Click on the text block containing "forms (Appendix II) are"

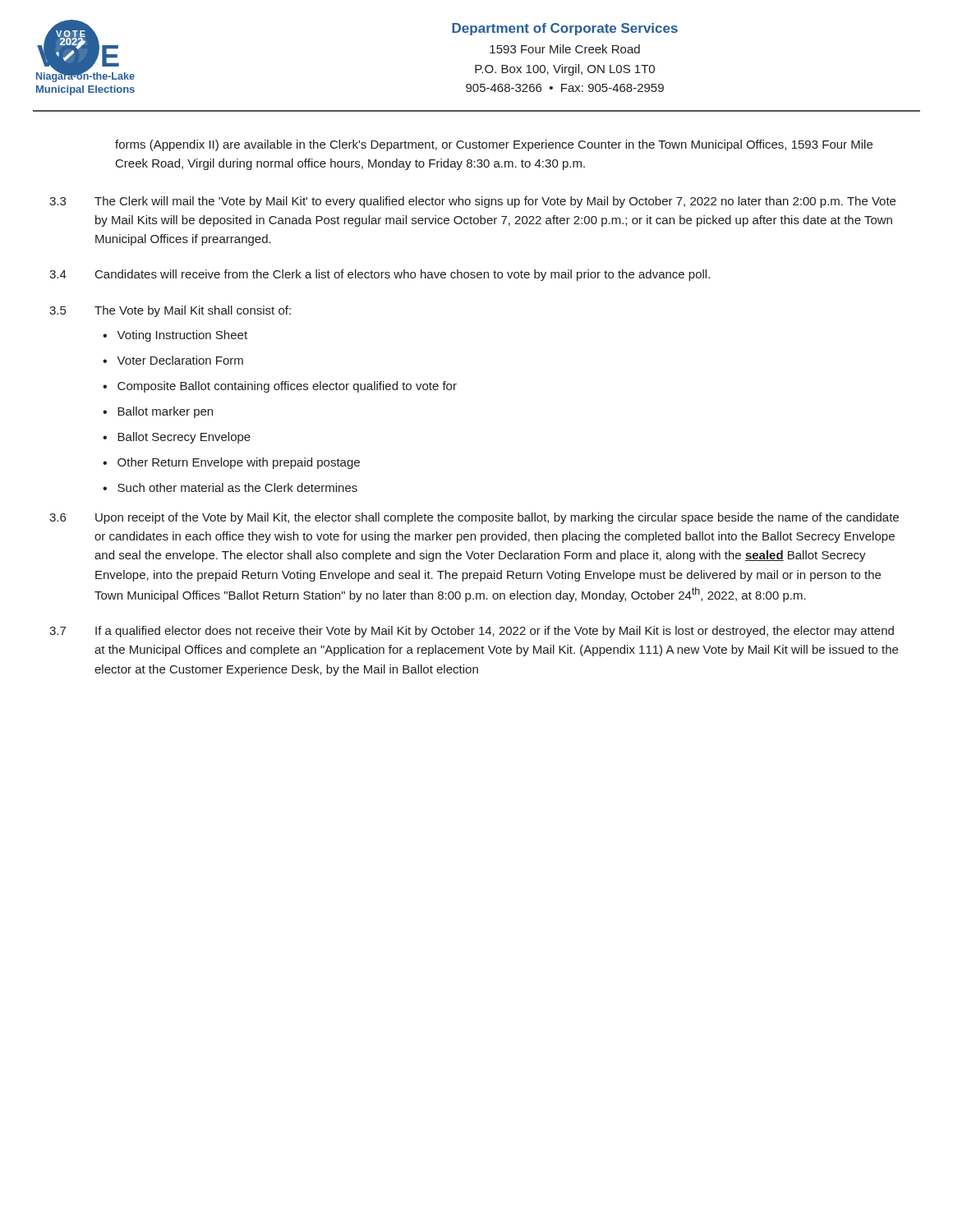(494, 154)
